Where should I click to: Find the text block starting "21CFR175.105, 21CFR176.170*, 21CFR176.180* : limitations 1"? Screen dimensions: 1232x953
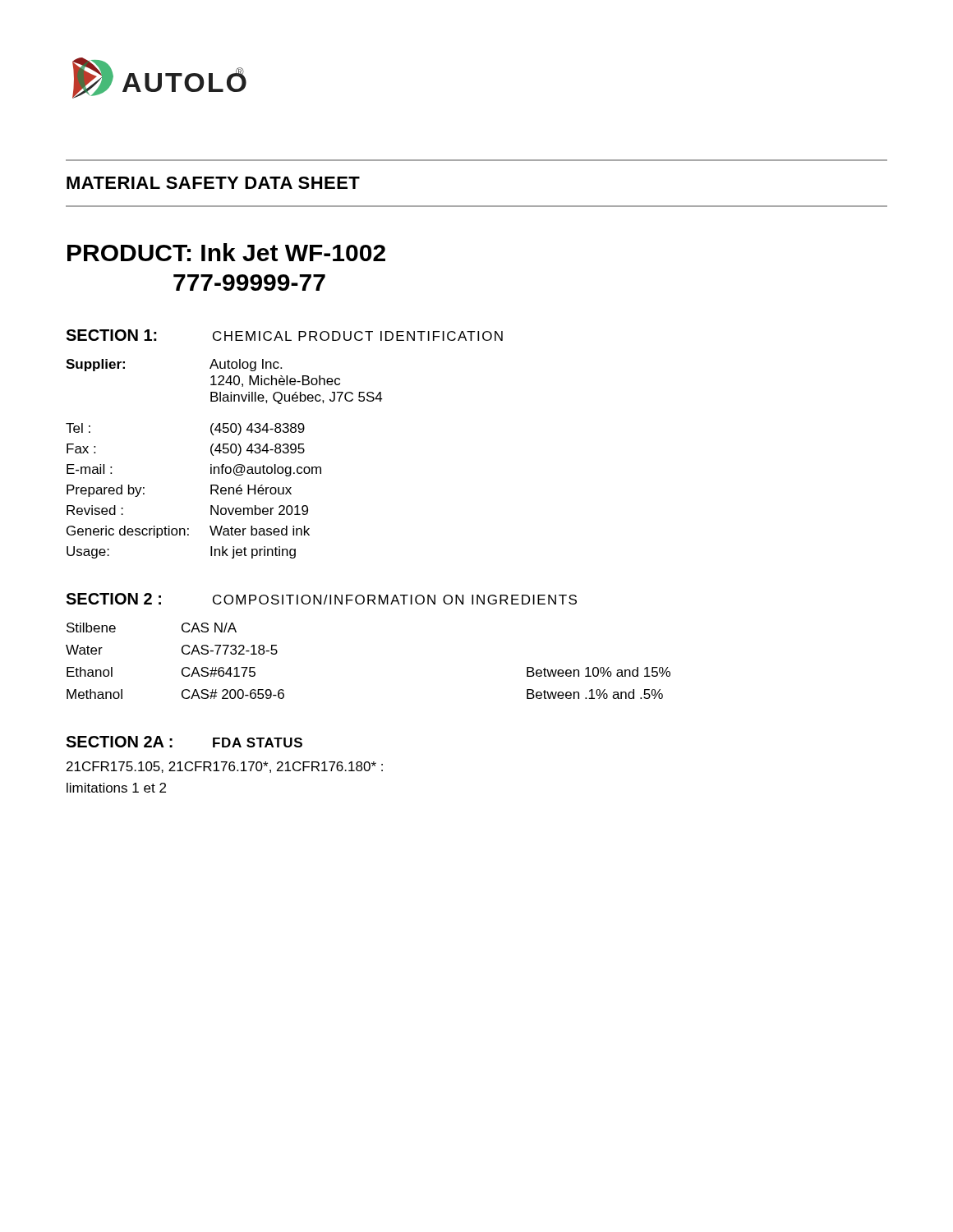[225, 778]
